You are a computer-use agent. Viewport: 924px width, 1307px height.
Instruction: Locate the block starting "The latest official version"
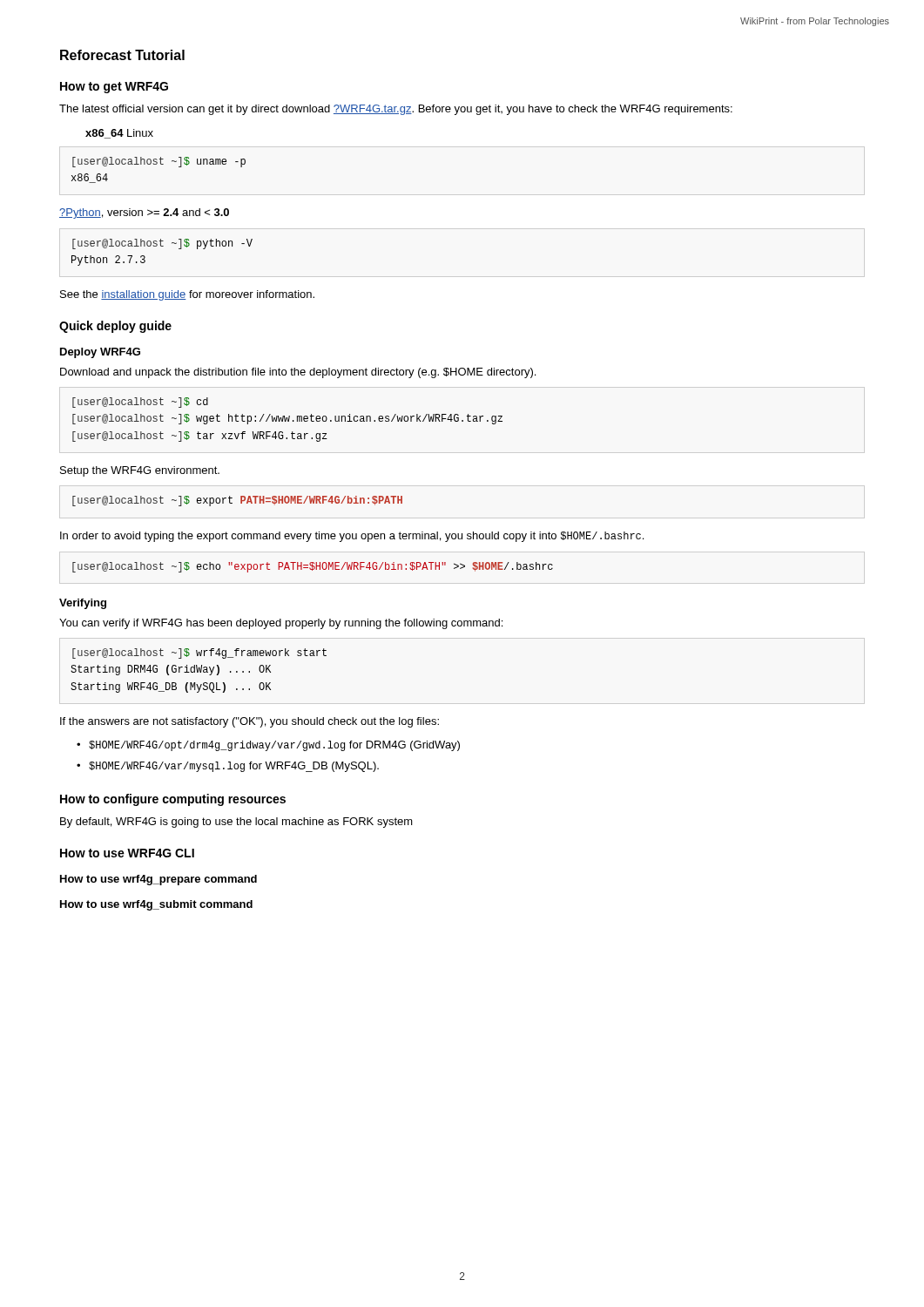tap(396, 108)
